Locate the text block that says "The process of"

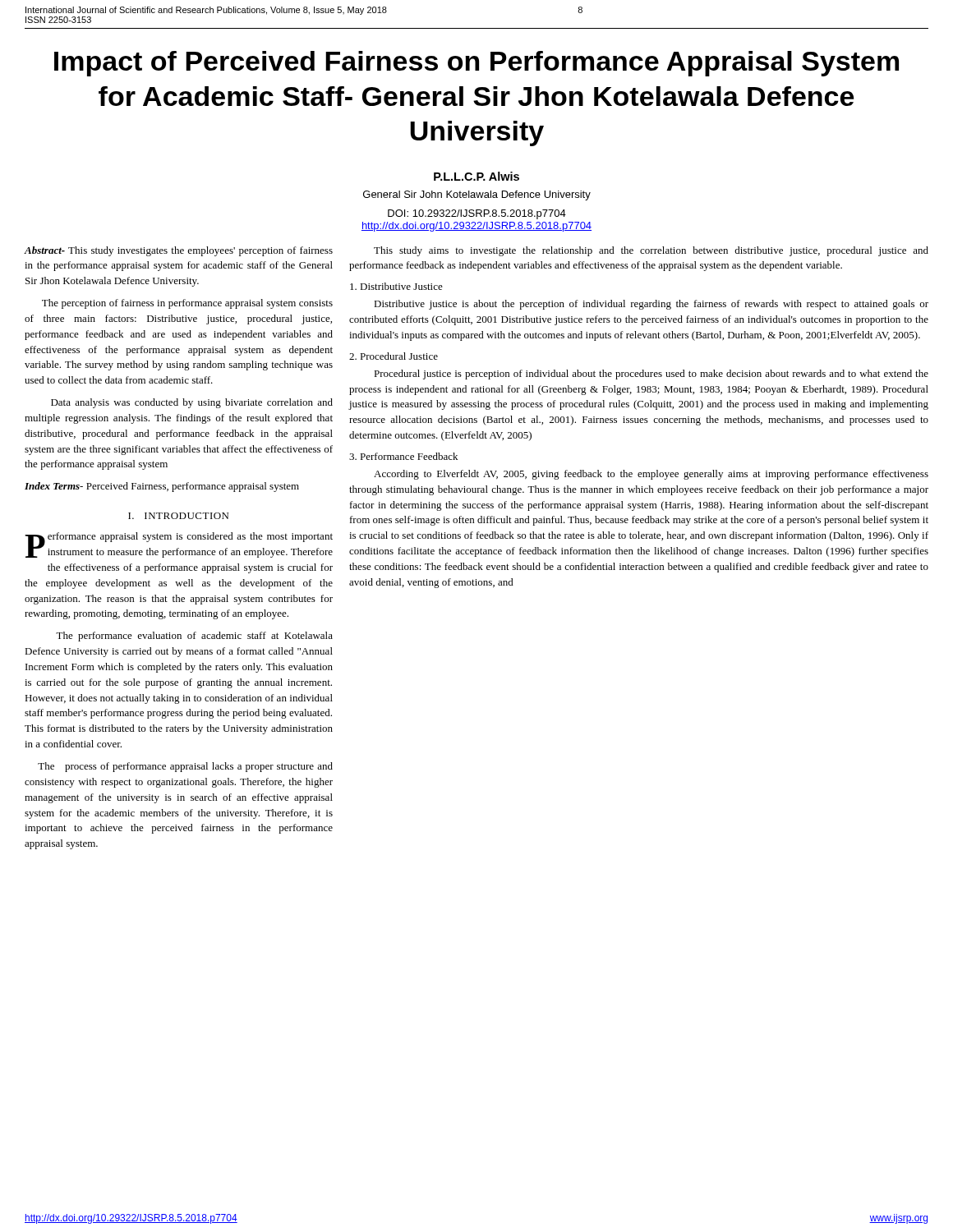[179, 805]
